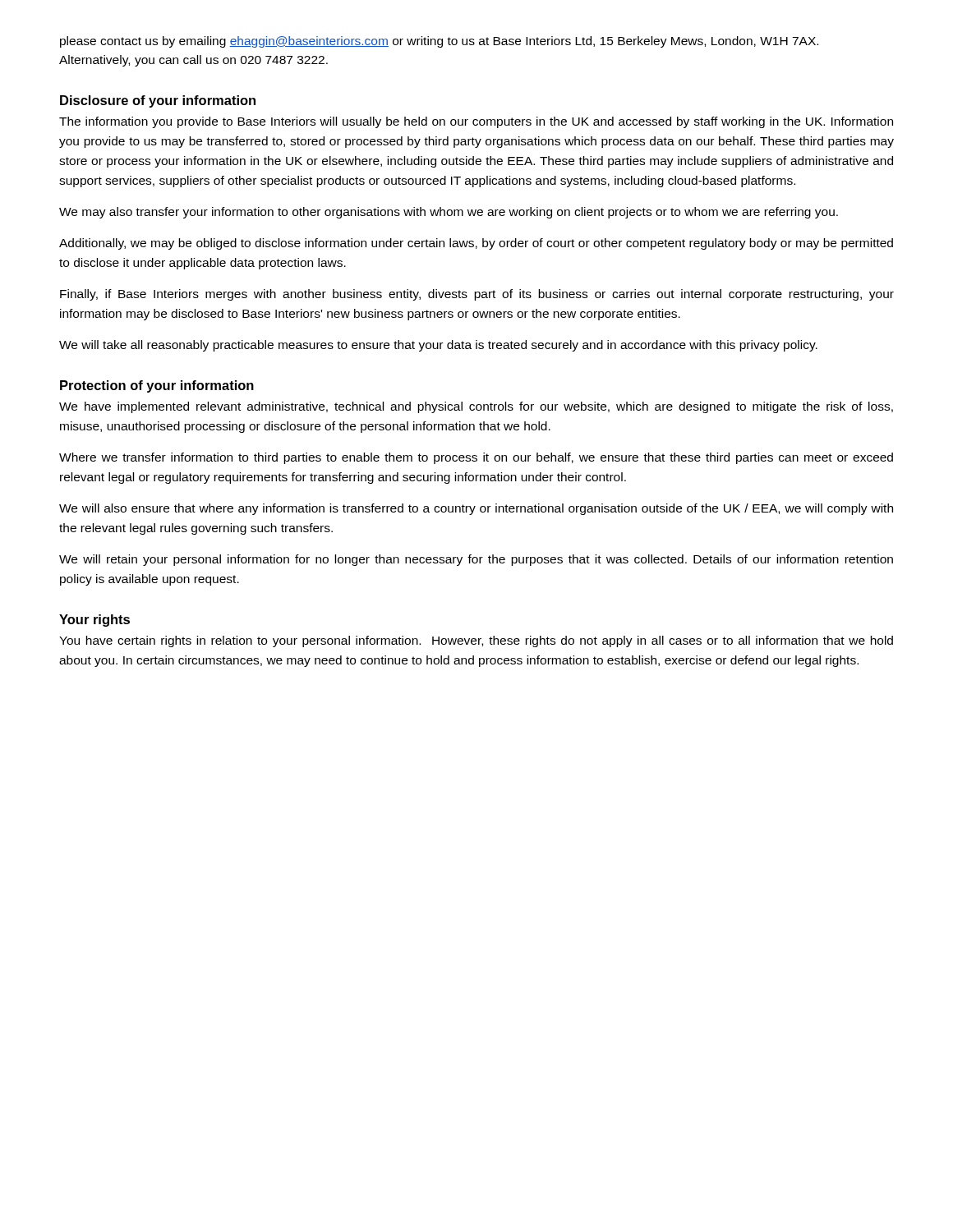Find the block on this page that starts "We will also"
The width and height of the screenshot is (953, 1232).
[x=476, y=518]
